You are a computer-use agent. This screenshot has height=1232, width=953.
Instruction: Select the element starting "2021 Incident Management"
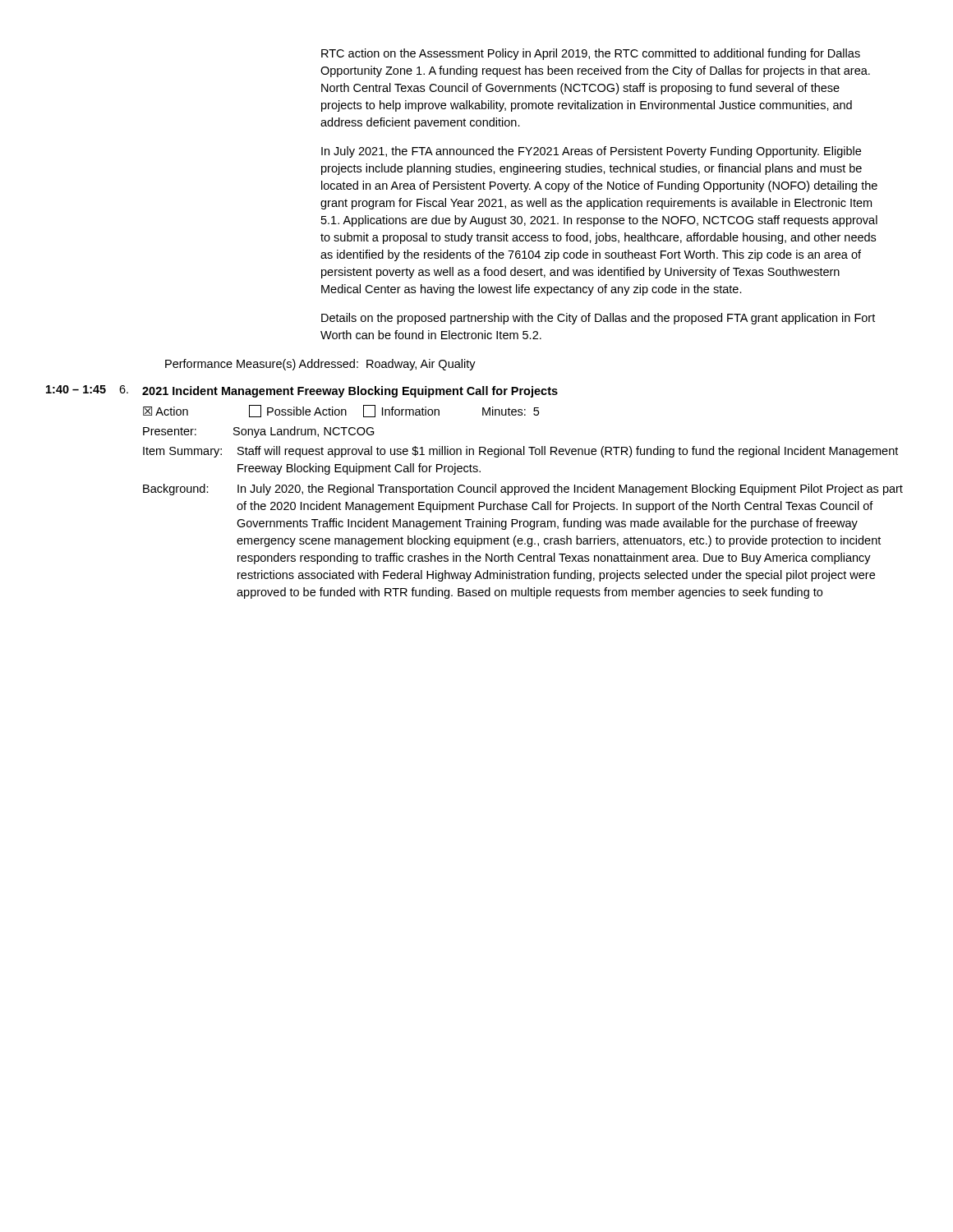click(x=350, y=391)
